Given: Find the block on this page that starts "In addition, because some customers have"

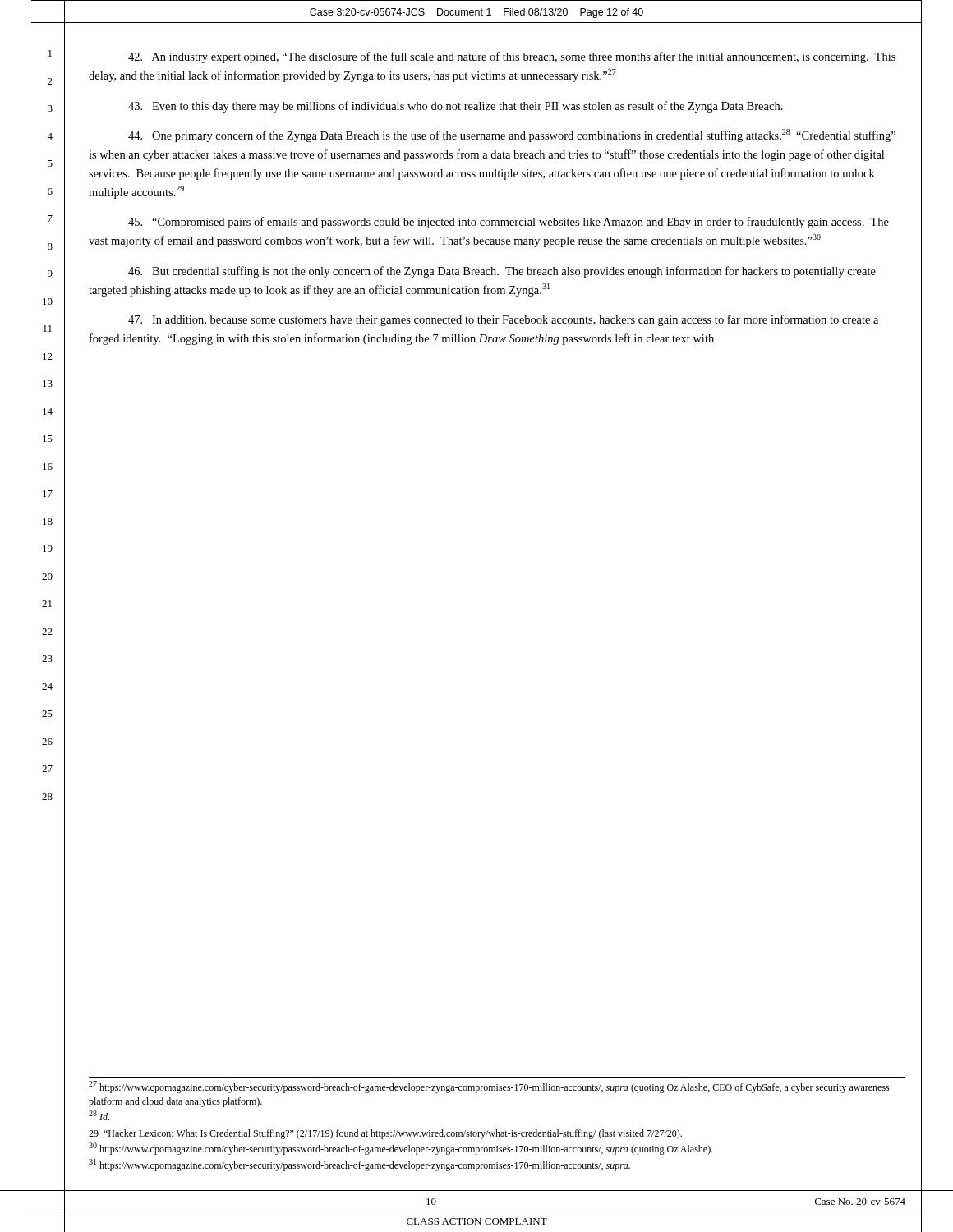Looking at the screenshot, I should click(x=497, y=329).
